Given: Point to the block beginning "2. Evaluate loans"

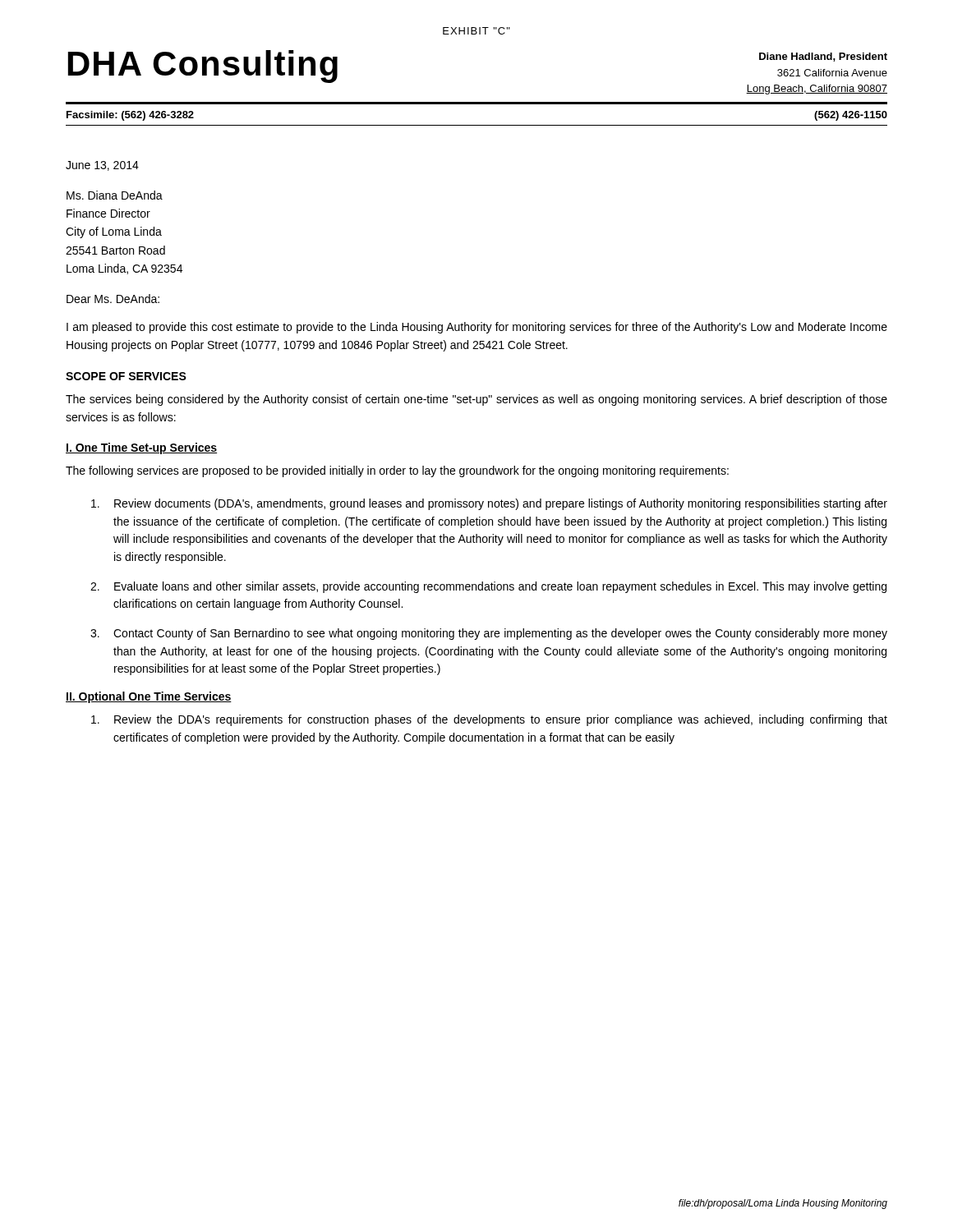Looking at the screenshot, I should [x=489, y=596].
